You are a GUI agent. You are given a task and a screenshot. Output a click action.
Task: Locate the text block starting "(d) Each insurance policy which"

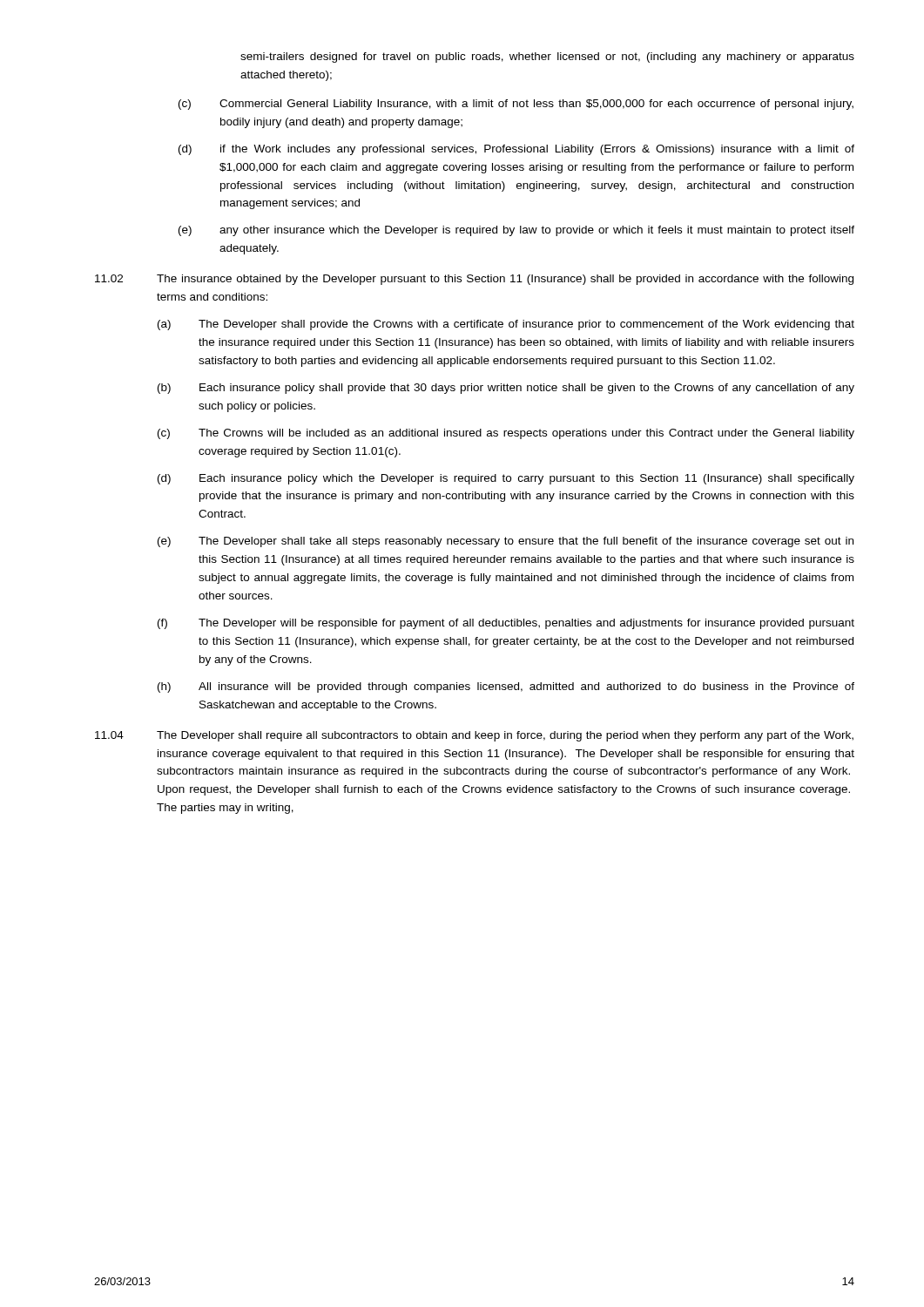click(506, 497)
